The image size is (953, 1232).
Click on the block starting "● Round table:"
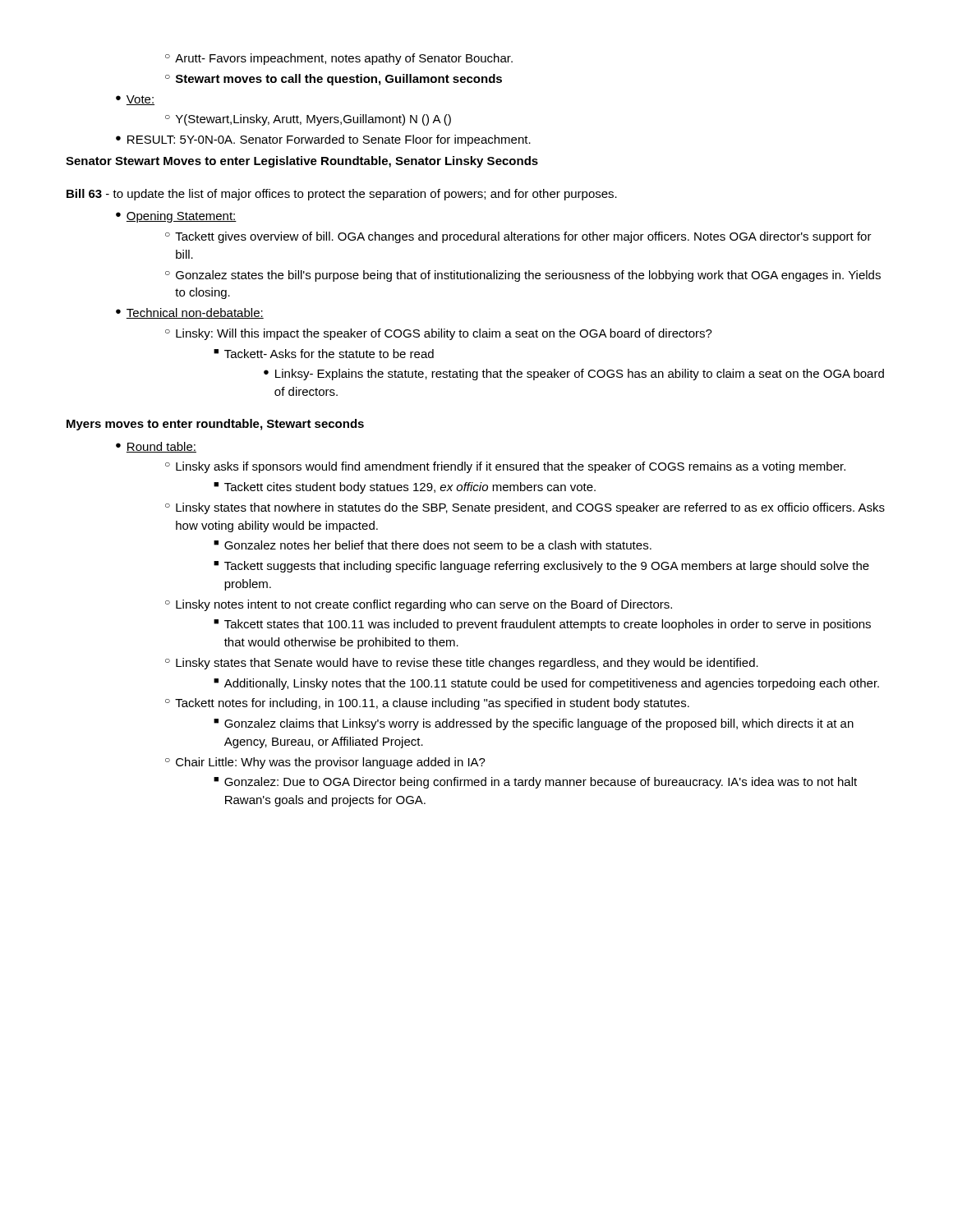(156, 447)
